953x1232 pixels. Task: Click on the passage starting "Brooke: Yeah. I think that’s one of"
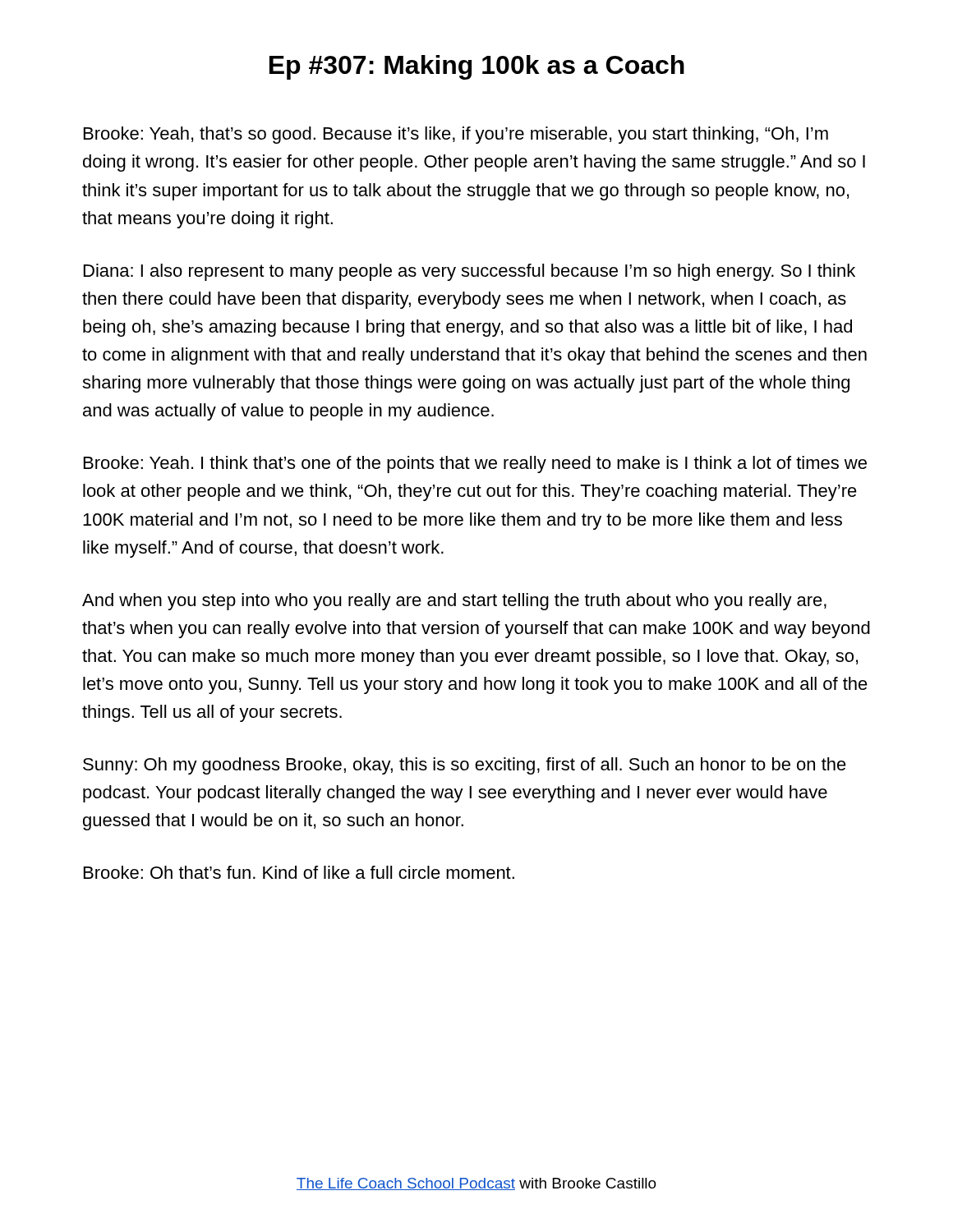pos(475,505)
